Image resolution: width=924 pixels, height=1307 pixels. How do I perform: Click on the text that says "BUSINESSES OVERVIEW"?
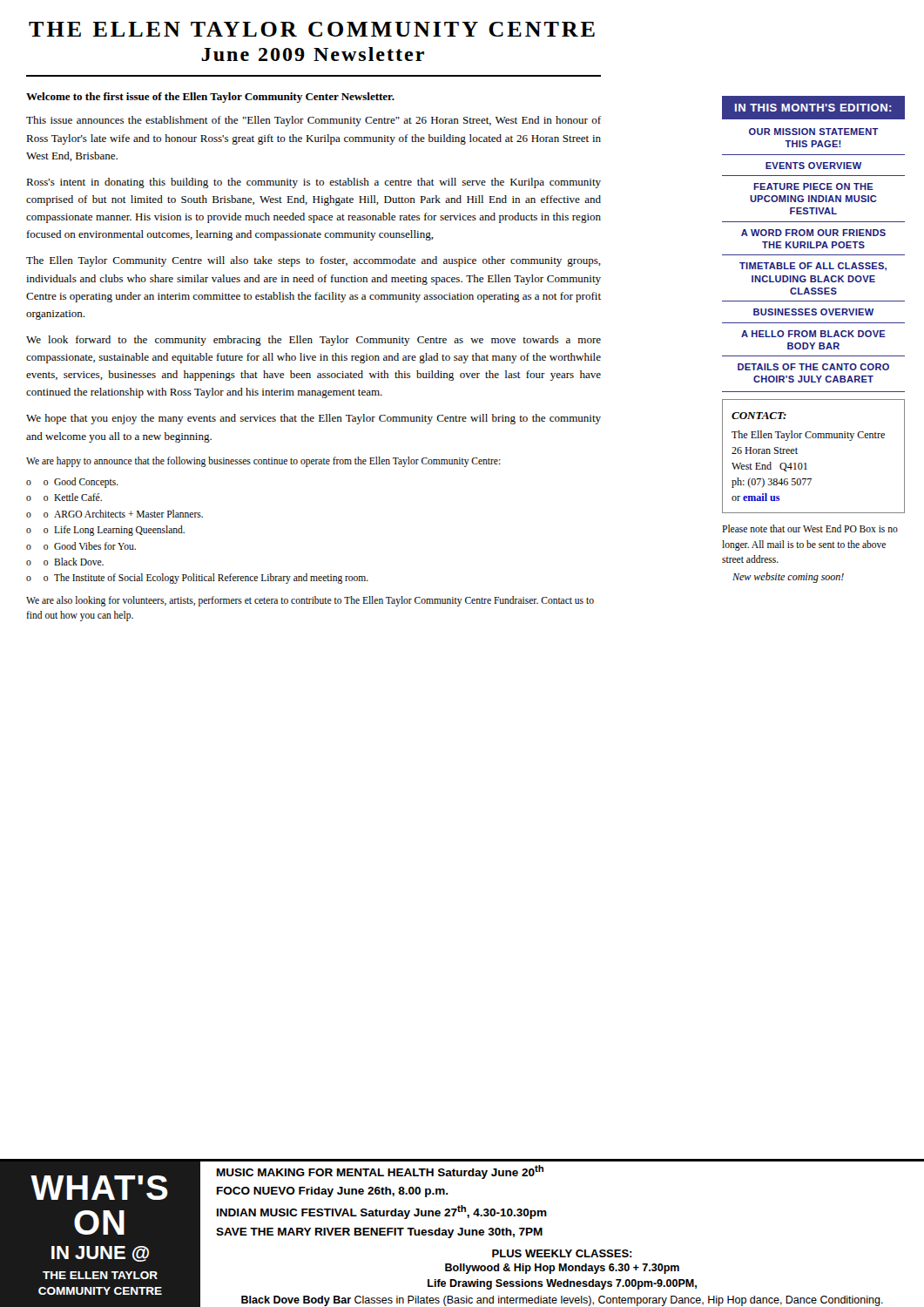pyautogui.click(x=813, y=312)
